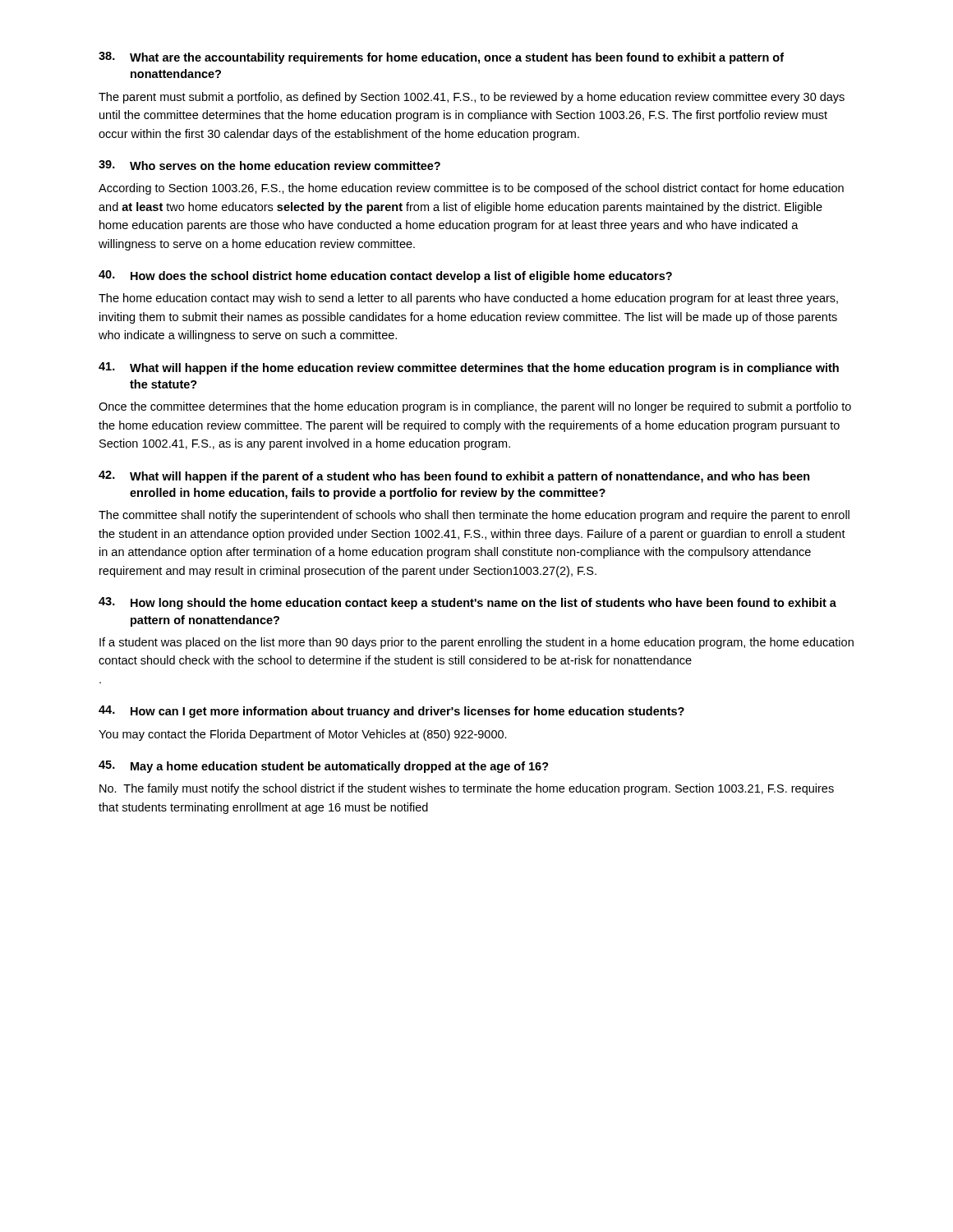Find the text block starting "According to Section 1003.26, F.S., the home education"

(471, 216)
